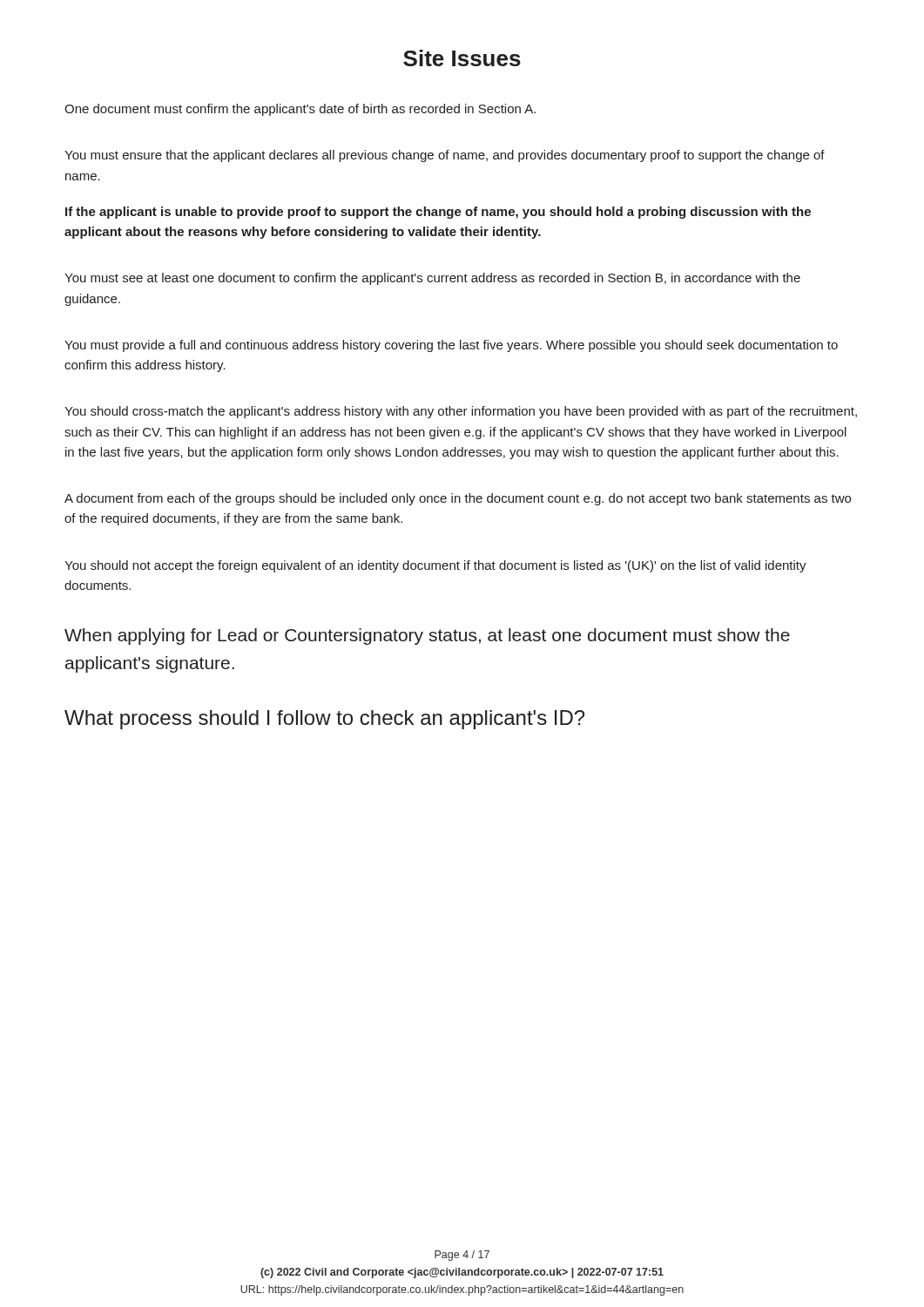Find the block on this page that starts "You should cross-match"

(x=461, y=431)
